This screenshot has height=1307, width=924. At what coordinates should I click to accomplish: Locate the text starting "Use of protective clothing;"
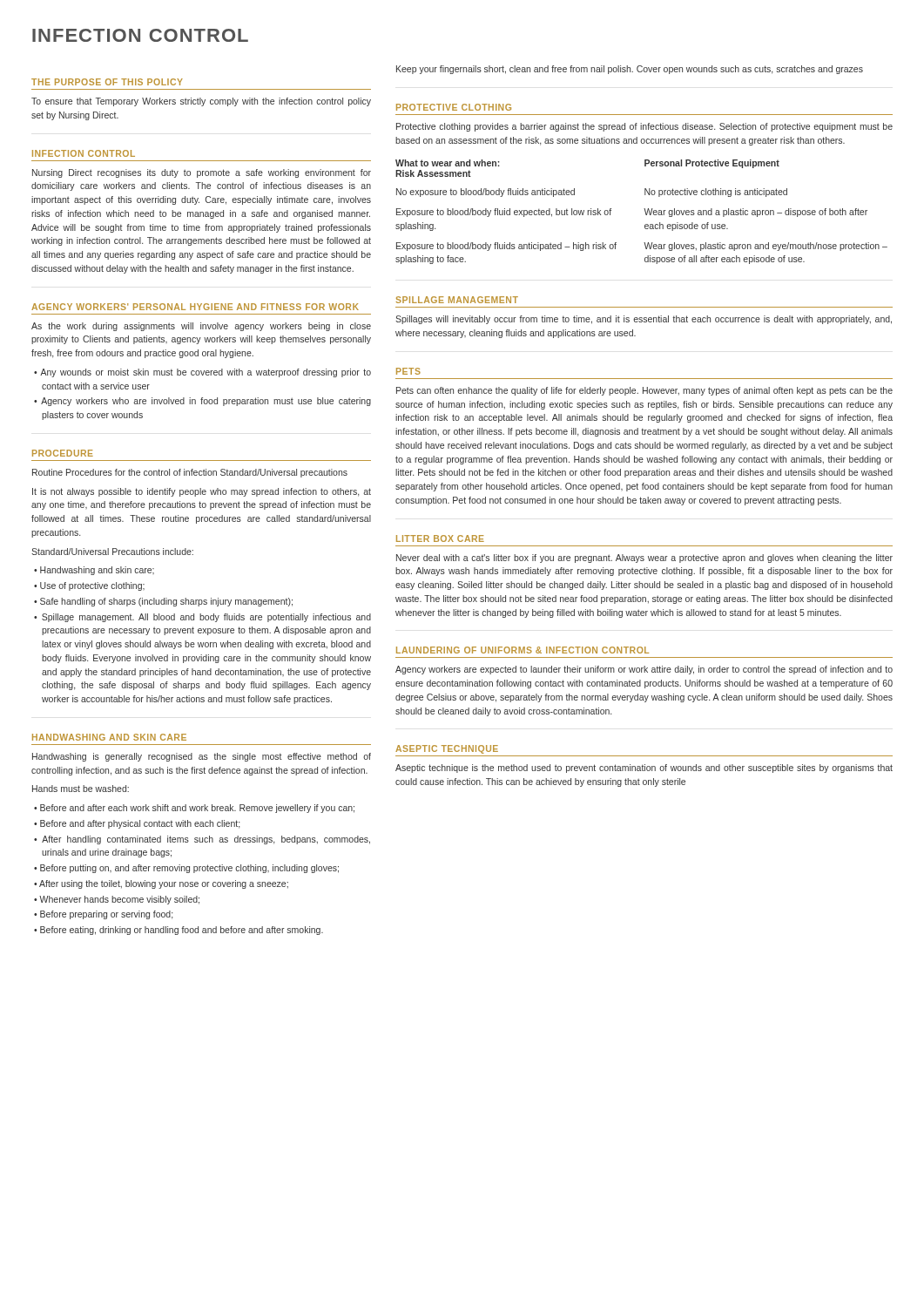click(92, 586)
